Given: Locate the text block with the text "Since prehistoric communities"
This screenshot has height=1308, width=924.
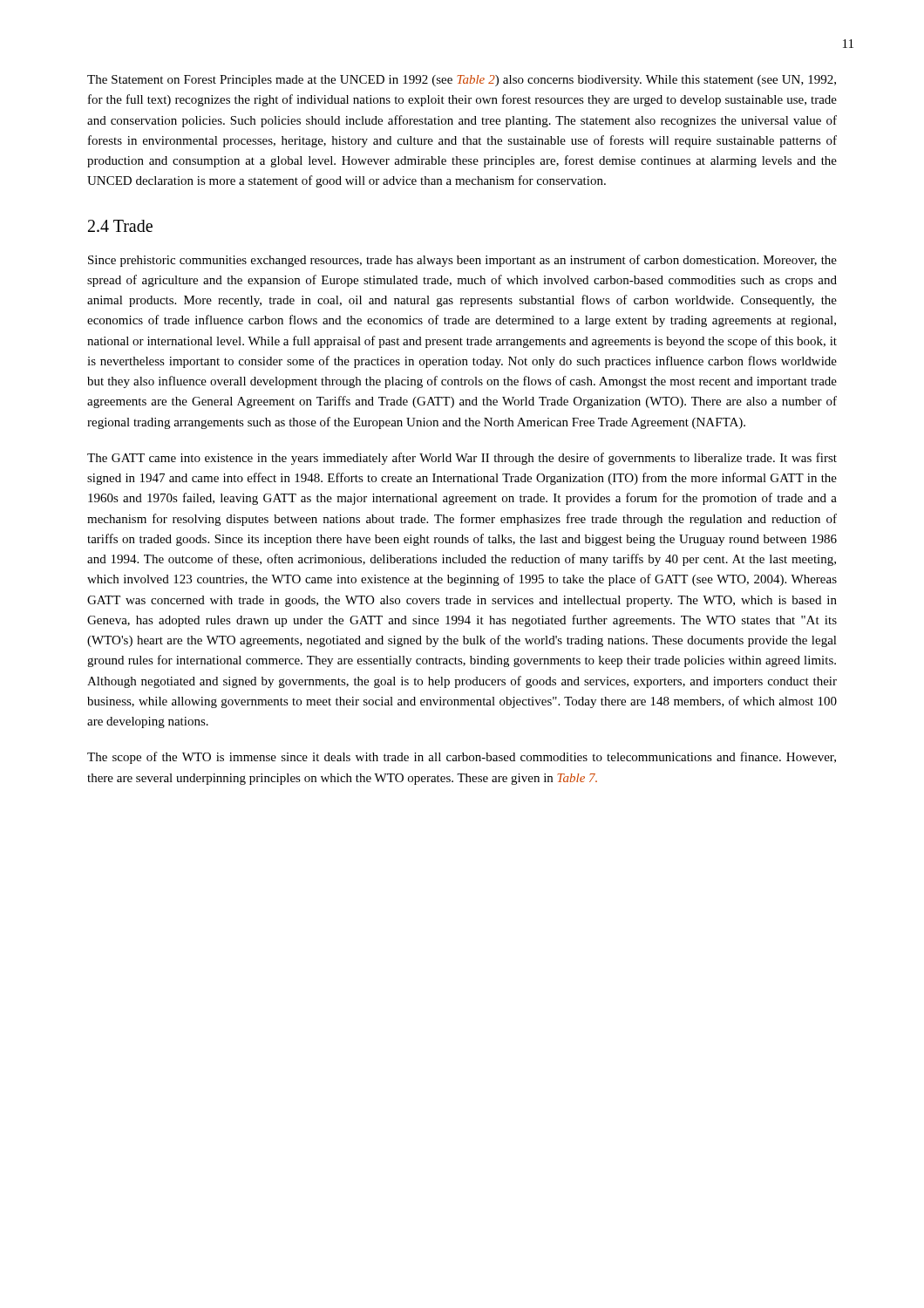Looking at the screenshot, I should [x=462, y=341].
